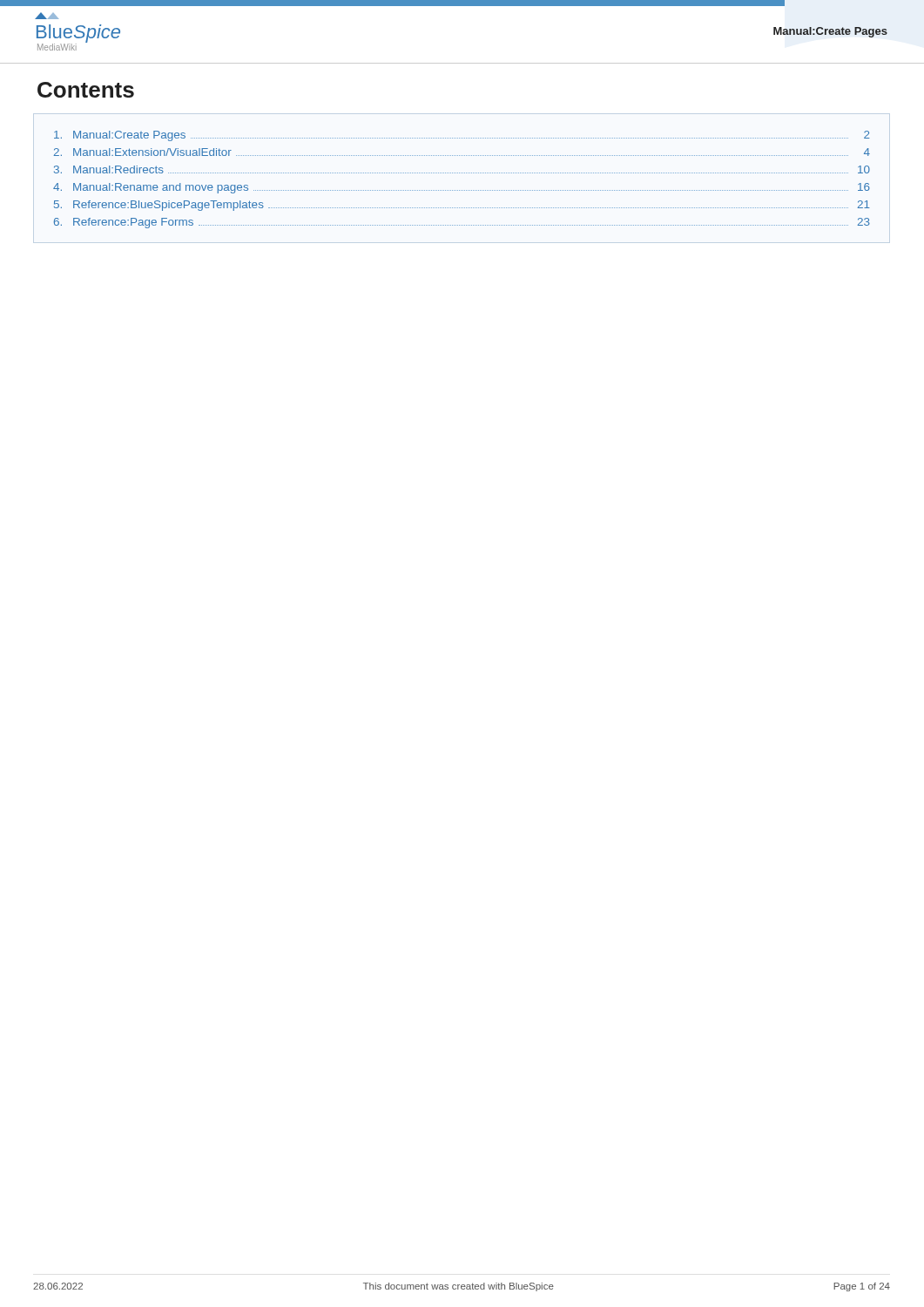Find the list item with the text "5. Reference:BlueSpicePageTemplates 21"
Viewport: 924px width, 1307px height.
(x=462, y=204)
